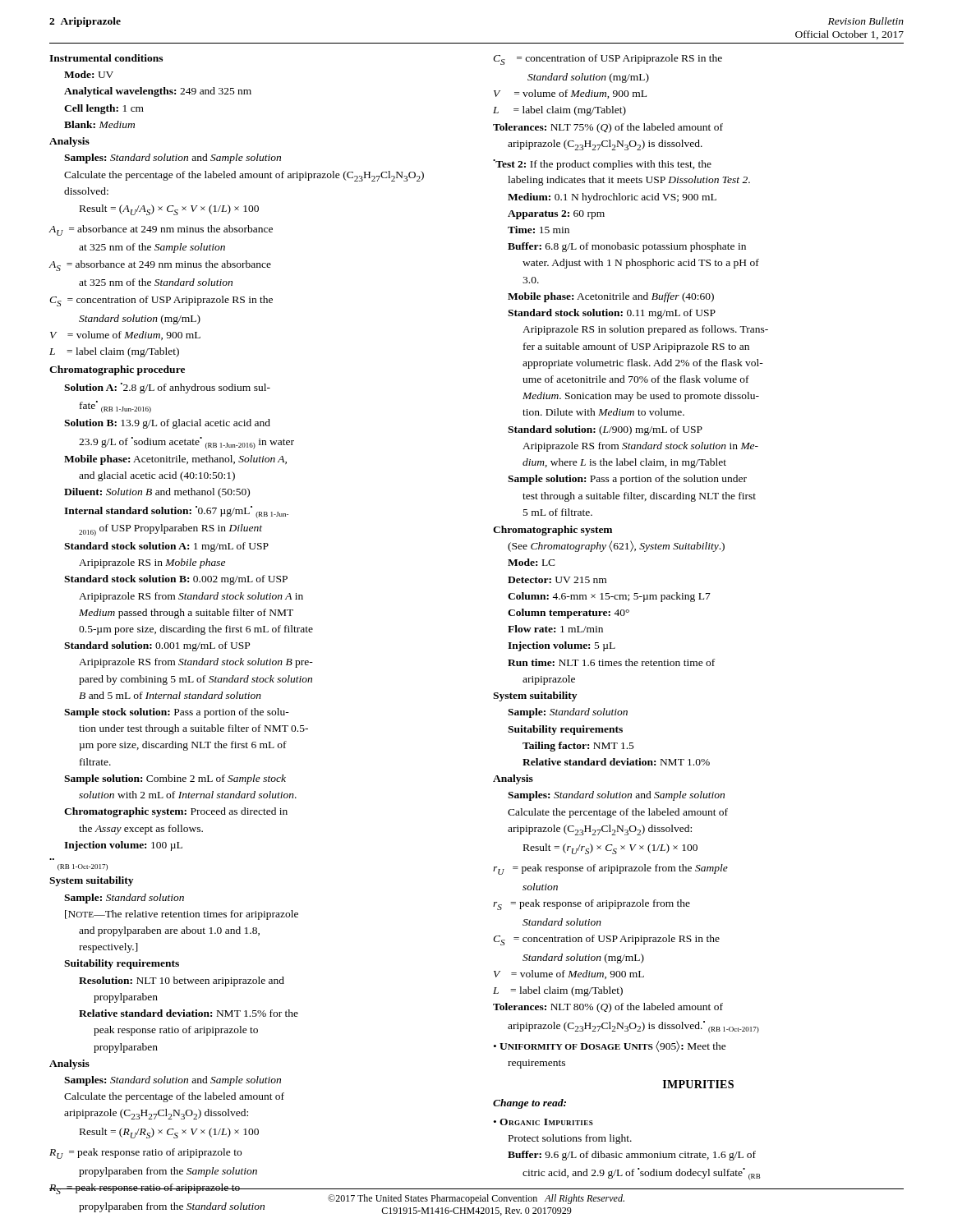953x1232 pixels.
Task: Where does it say "• Organic Impurities"?
Action: click(543, 1122)
